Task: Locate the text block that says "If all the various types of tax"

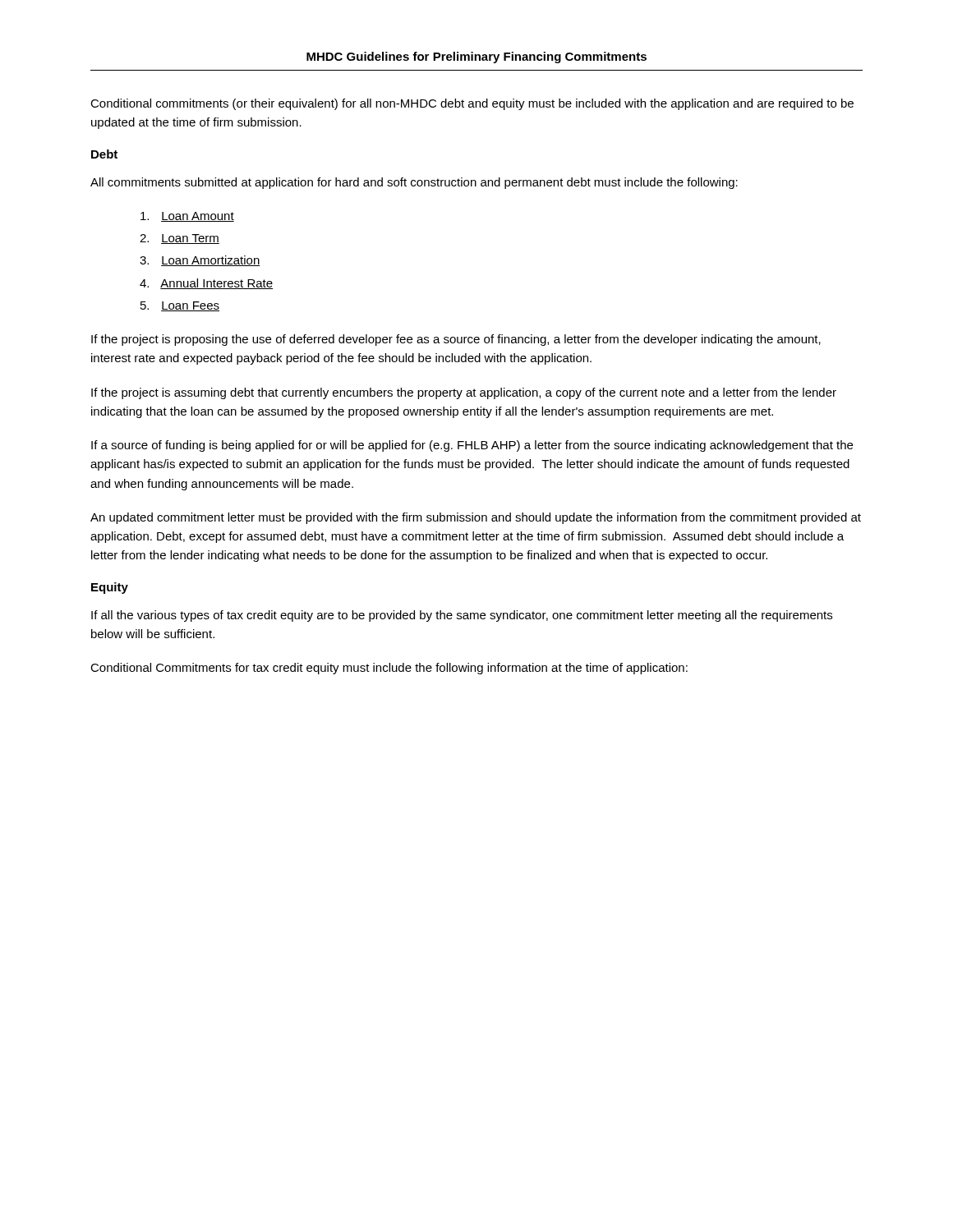Action: 462,624
